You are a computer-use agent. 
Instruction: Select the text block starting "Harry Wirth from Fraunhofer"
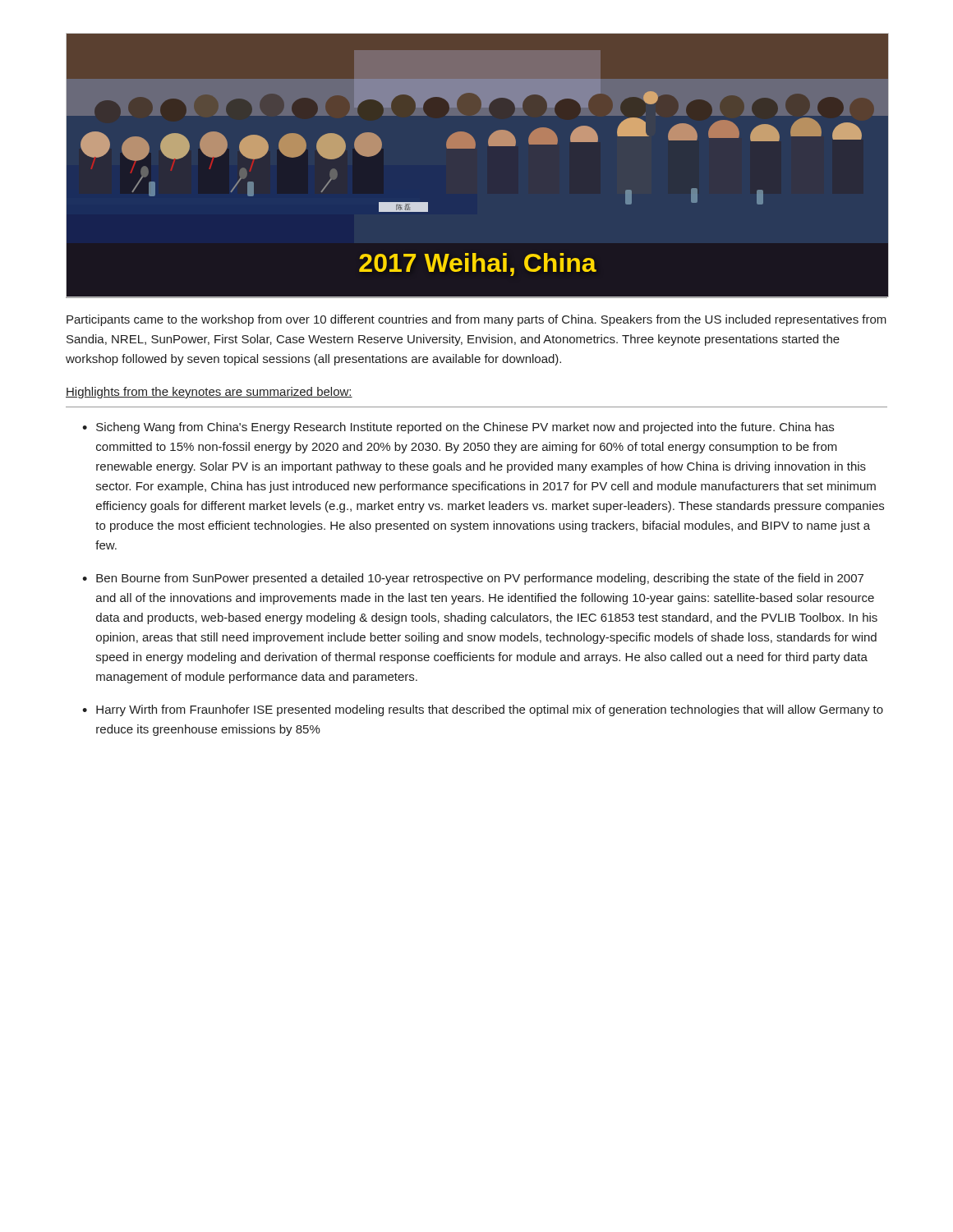[491, 719]
